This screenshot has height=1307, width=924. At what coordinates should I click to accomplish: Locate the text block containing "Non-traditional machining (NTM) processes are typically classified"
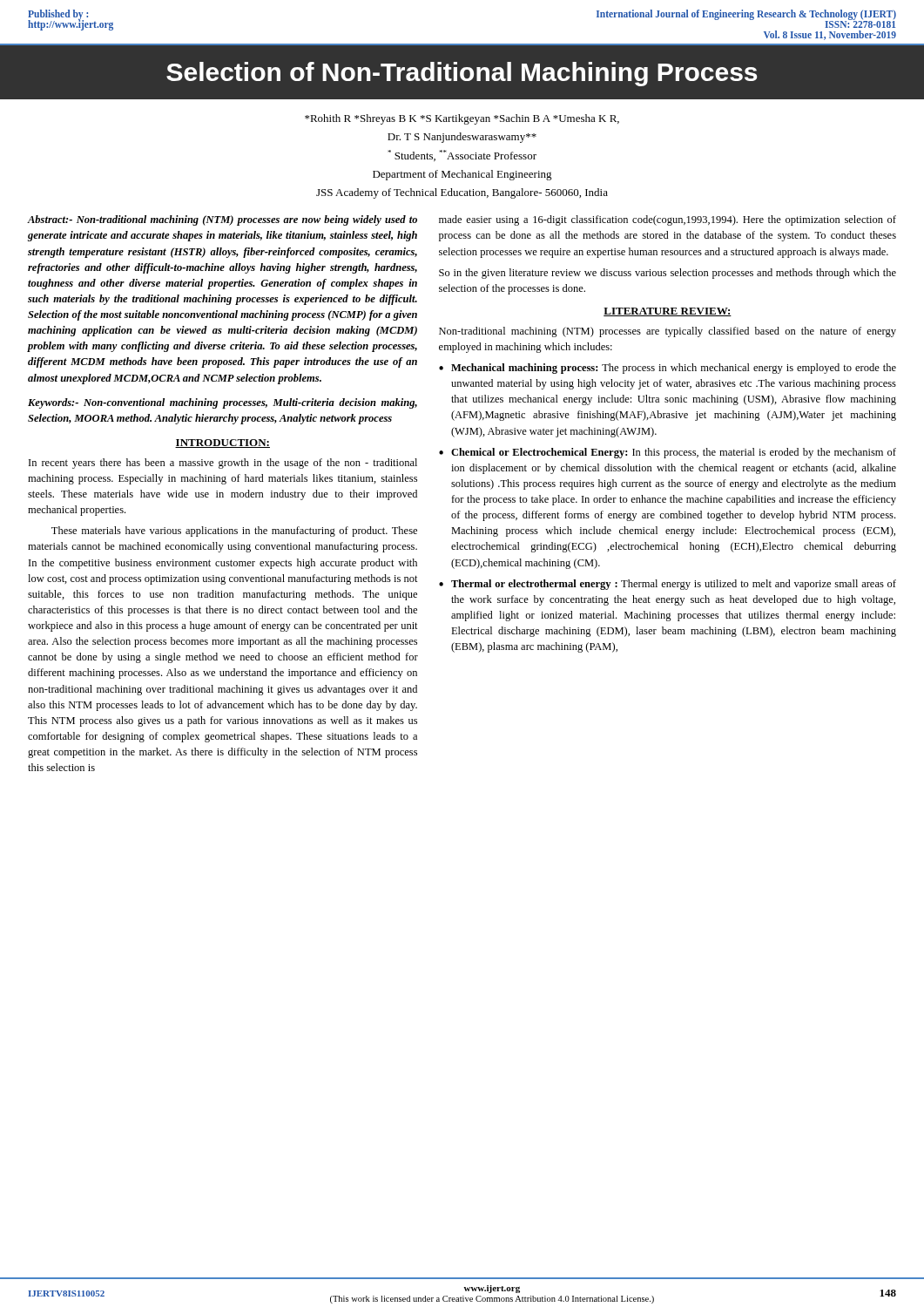click(x=667, y=339)
